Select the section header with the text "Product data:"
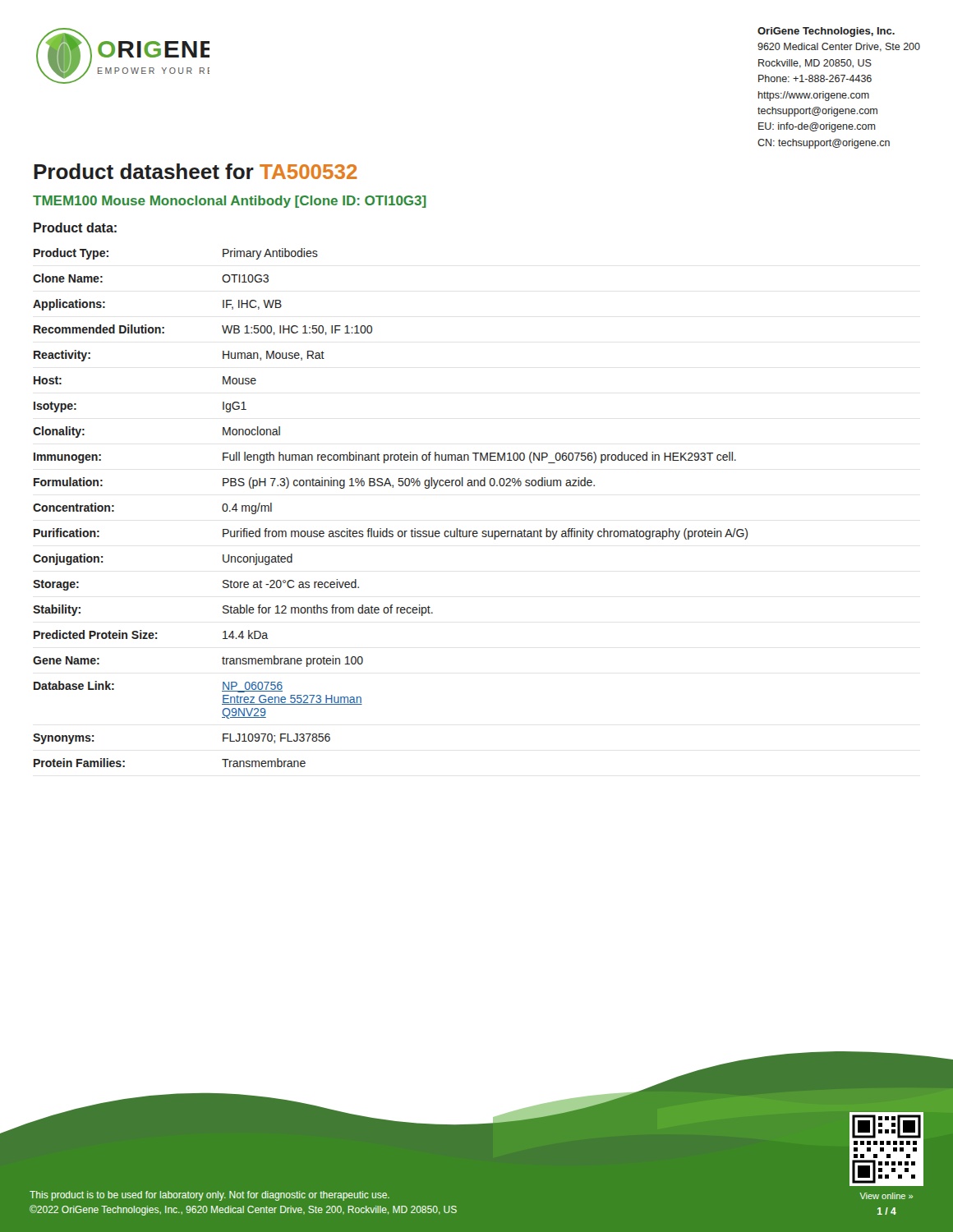Viewport: 953px width, 1232px height. pos(75,228)
